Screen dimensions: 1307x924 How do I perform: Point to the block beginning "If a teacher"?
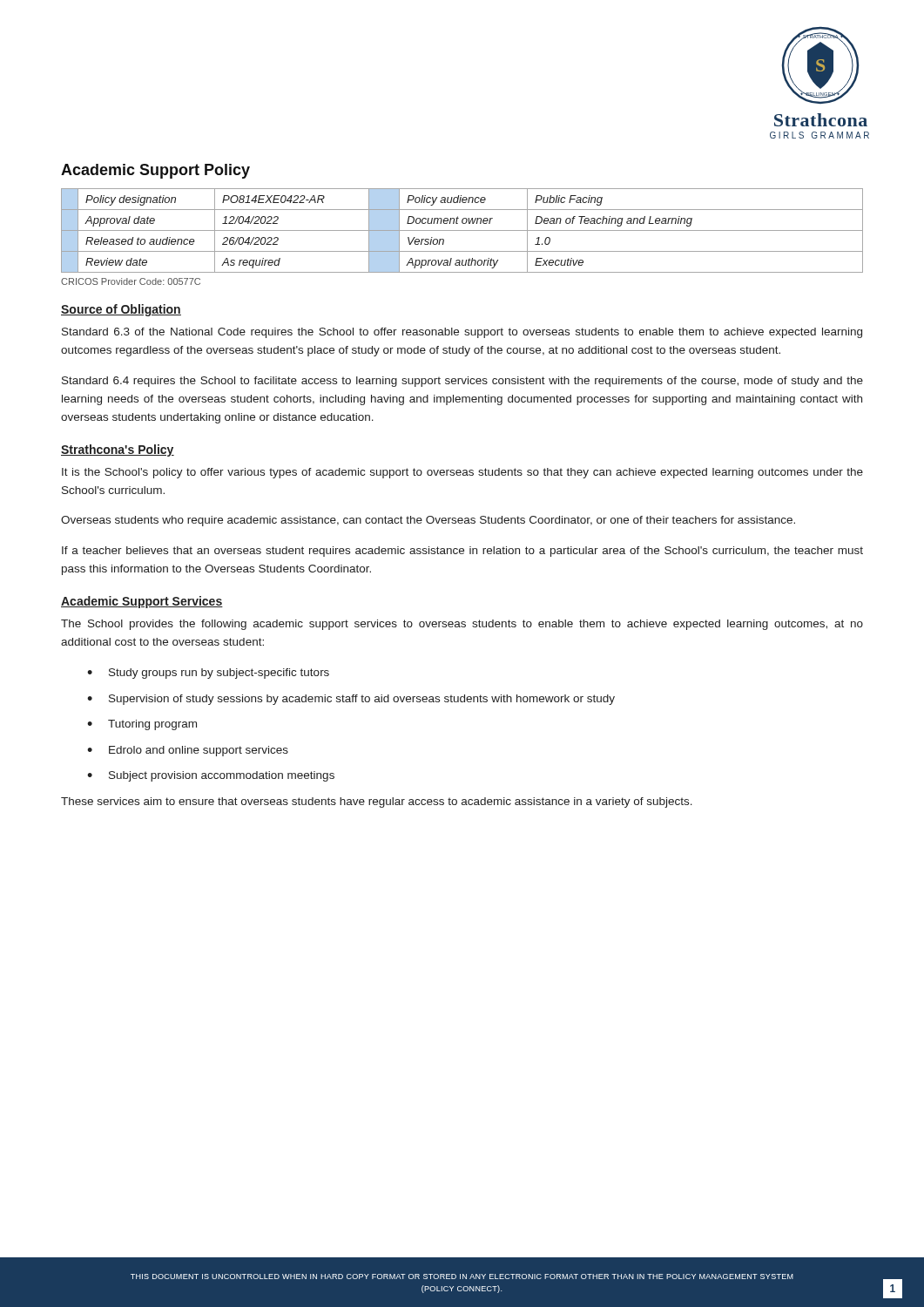click(462, 560)
